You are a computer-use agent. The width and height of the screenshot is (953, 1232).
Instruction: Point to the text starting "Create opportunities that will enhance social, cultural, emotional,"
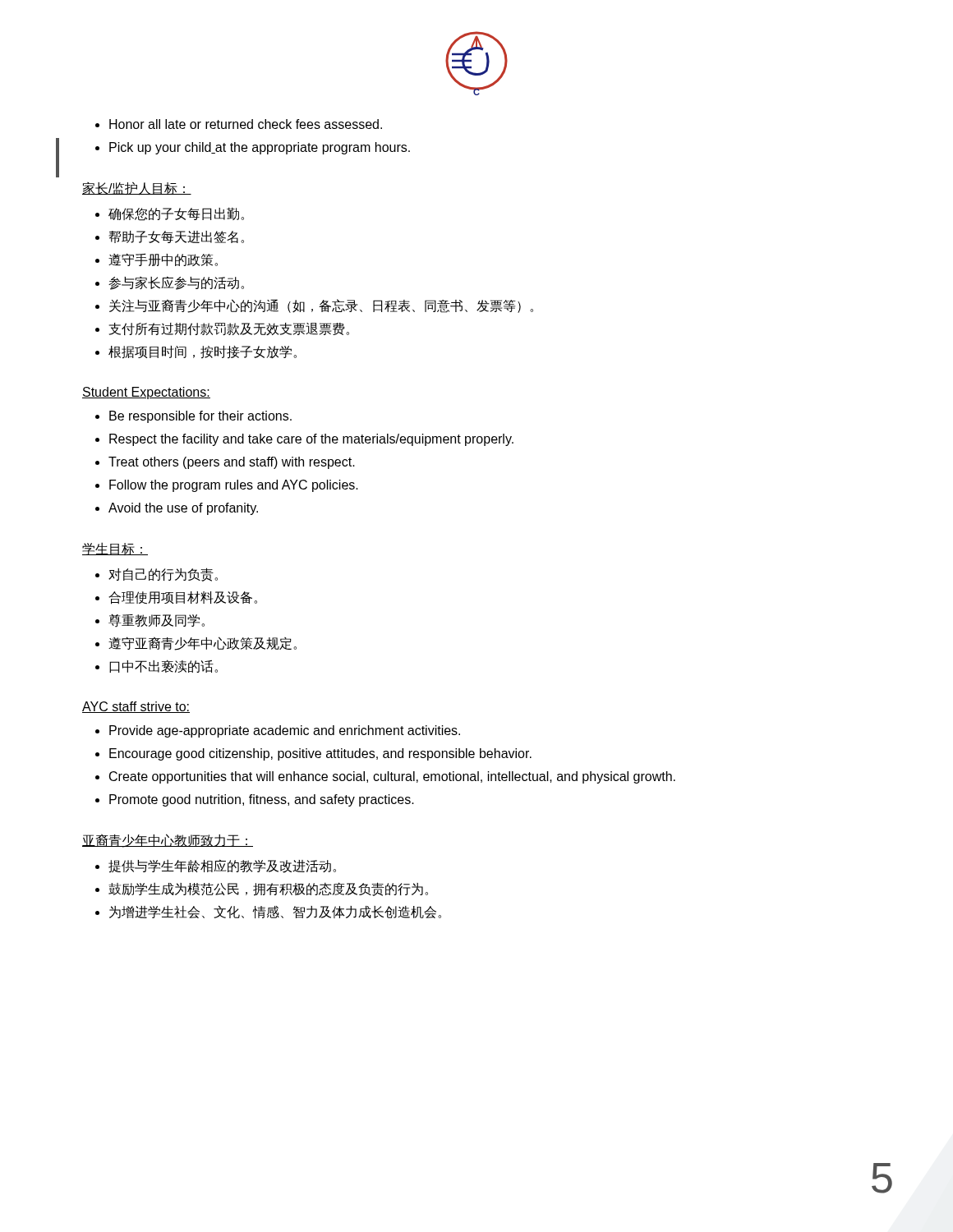point(392,777)
